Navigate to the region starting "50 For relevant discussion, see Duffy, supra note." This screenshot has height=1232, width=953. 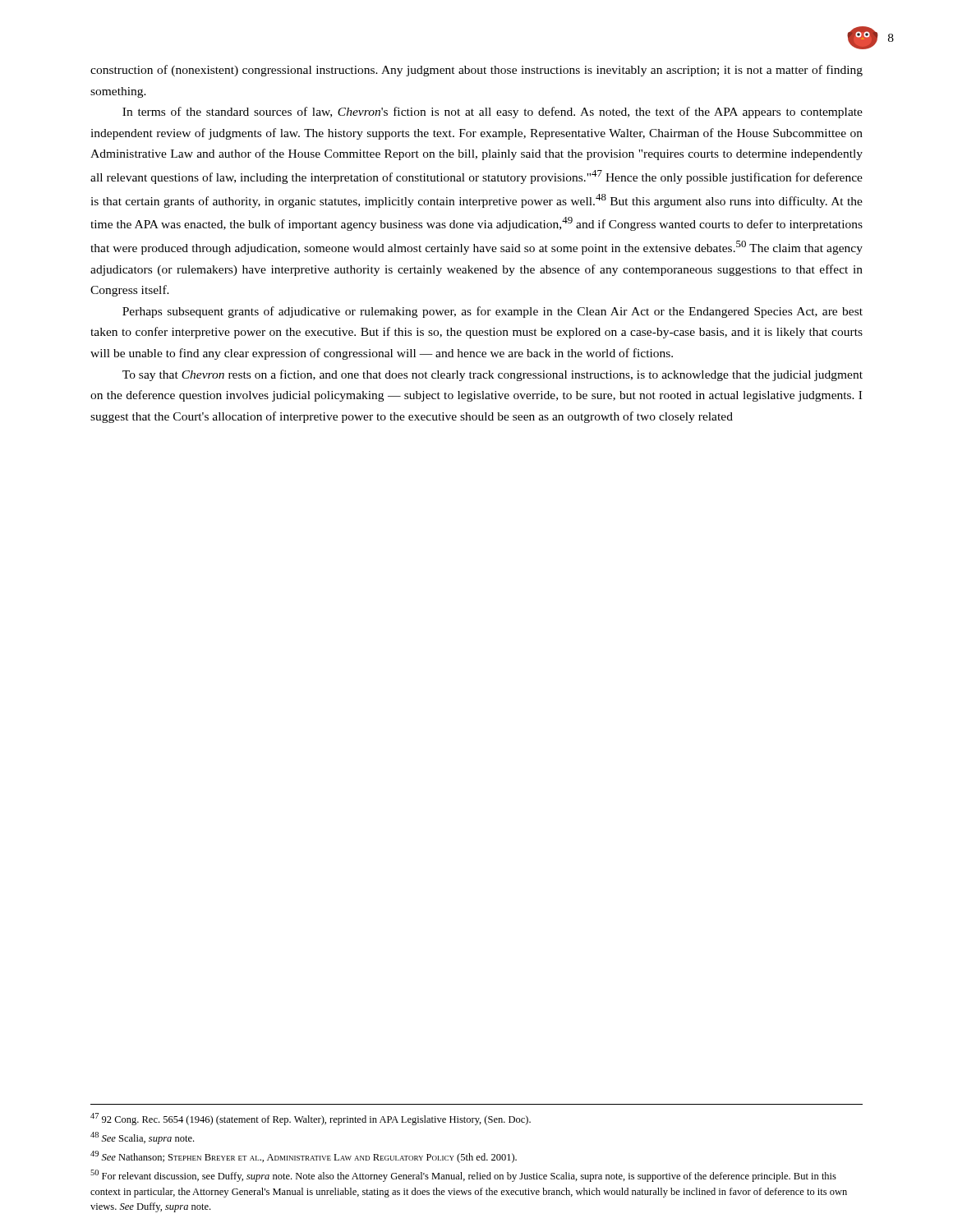[469, 1190]
